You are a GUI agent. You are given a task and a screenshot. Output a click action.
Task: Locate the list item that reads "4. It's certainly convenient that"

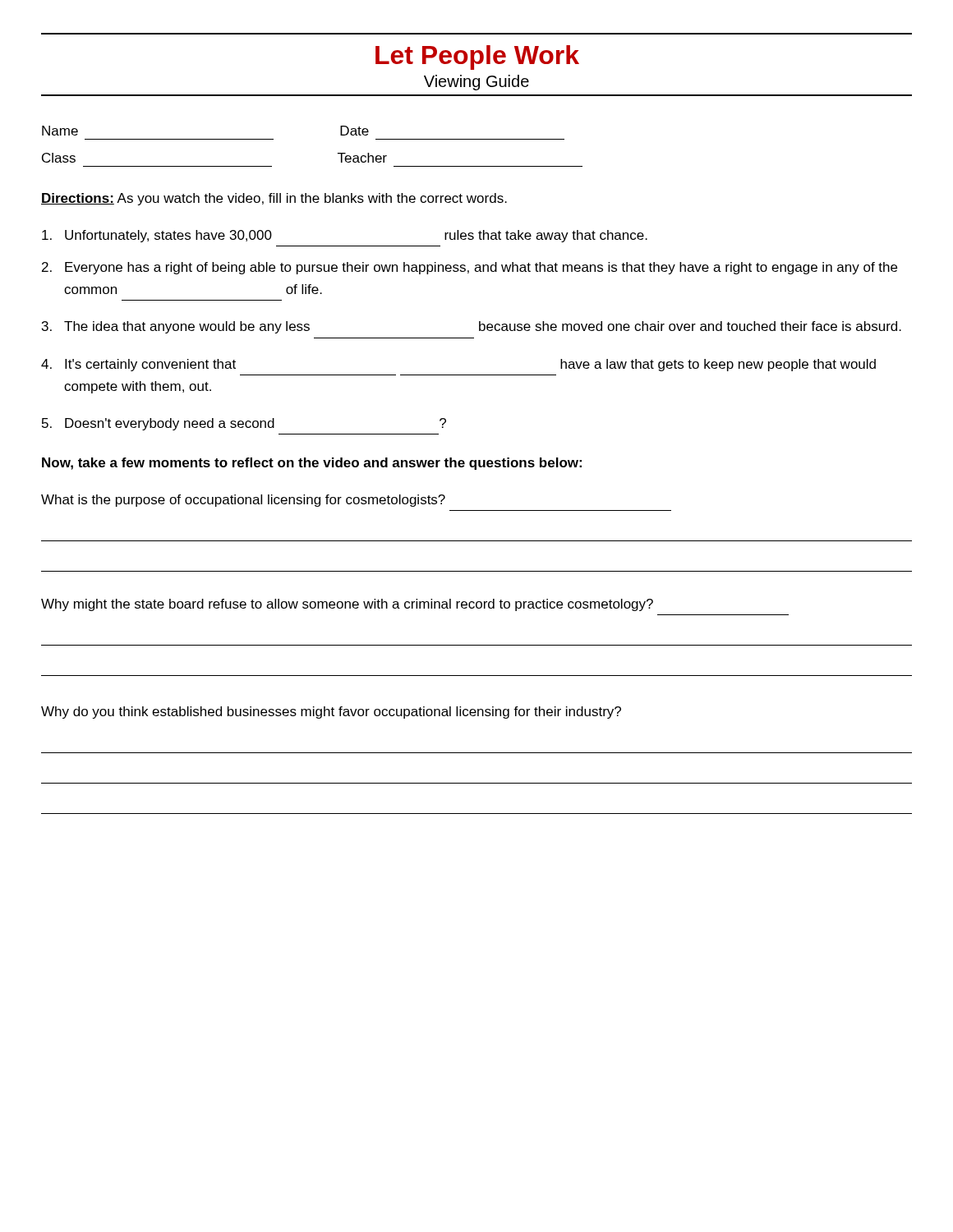point(476,375)
